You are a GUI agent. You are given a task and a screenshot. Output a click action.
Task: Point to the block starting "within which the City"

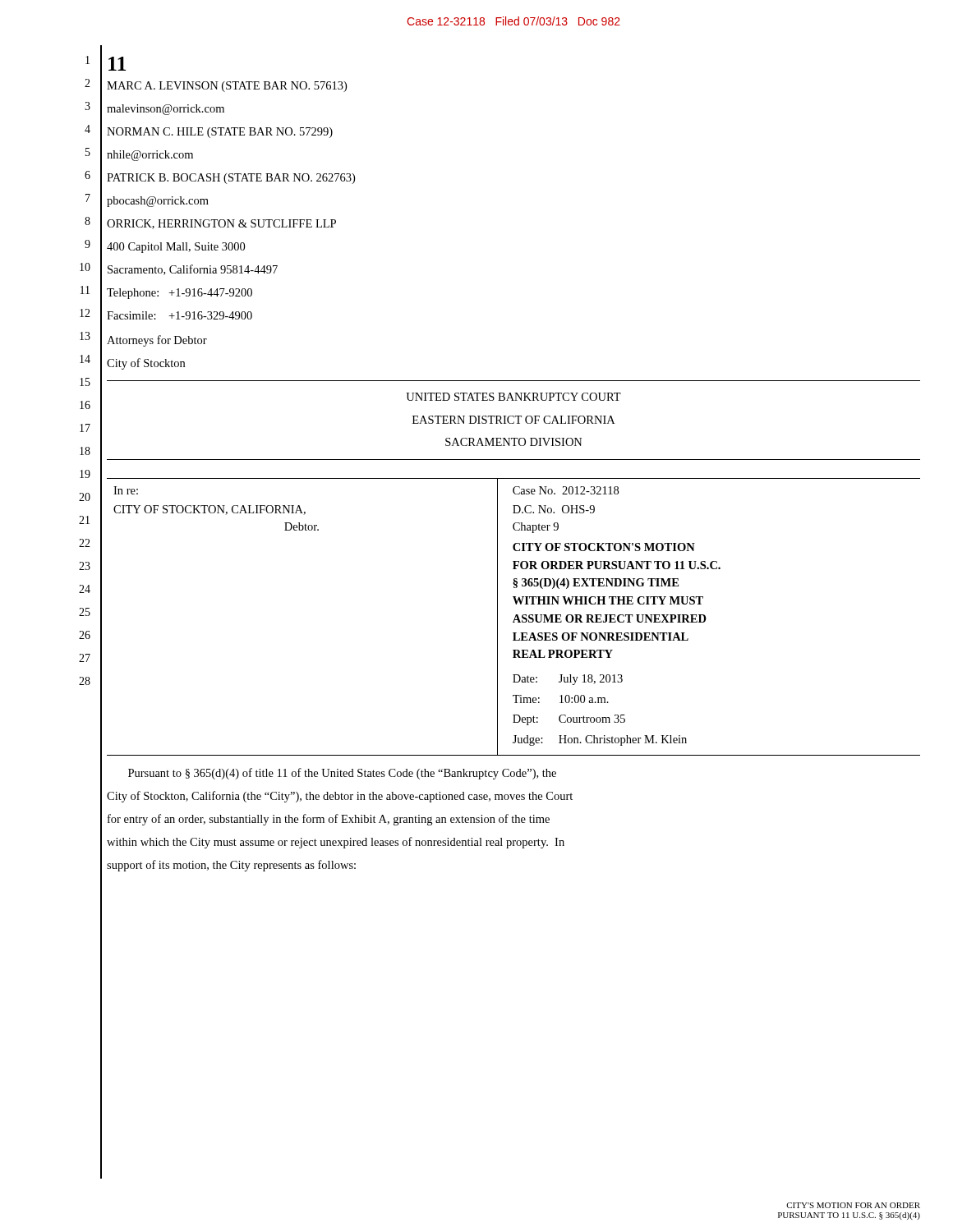pyautogui.click(x=336, y=842)
